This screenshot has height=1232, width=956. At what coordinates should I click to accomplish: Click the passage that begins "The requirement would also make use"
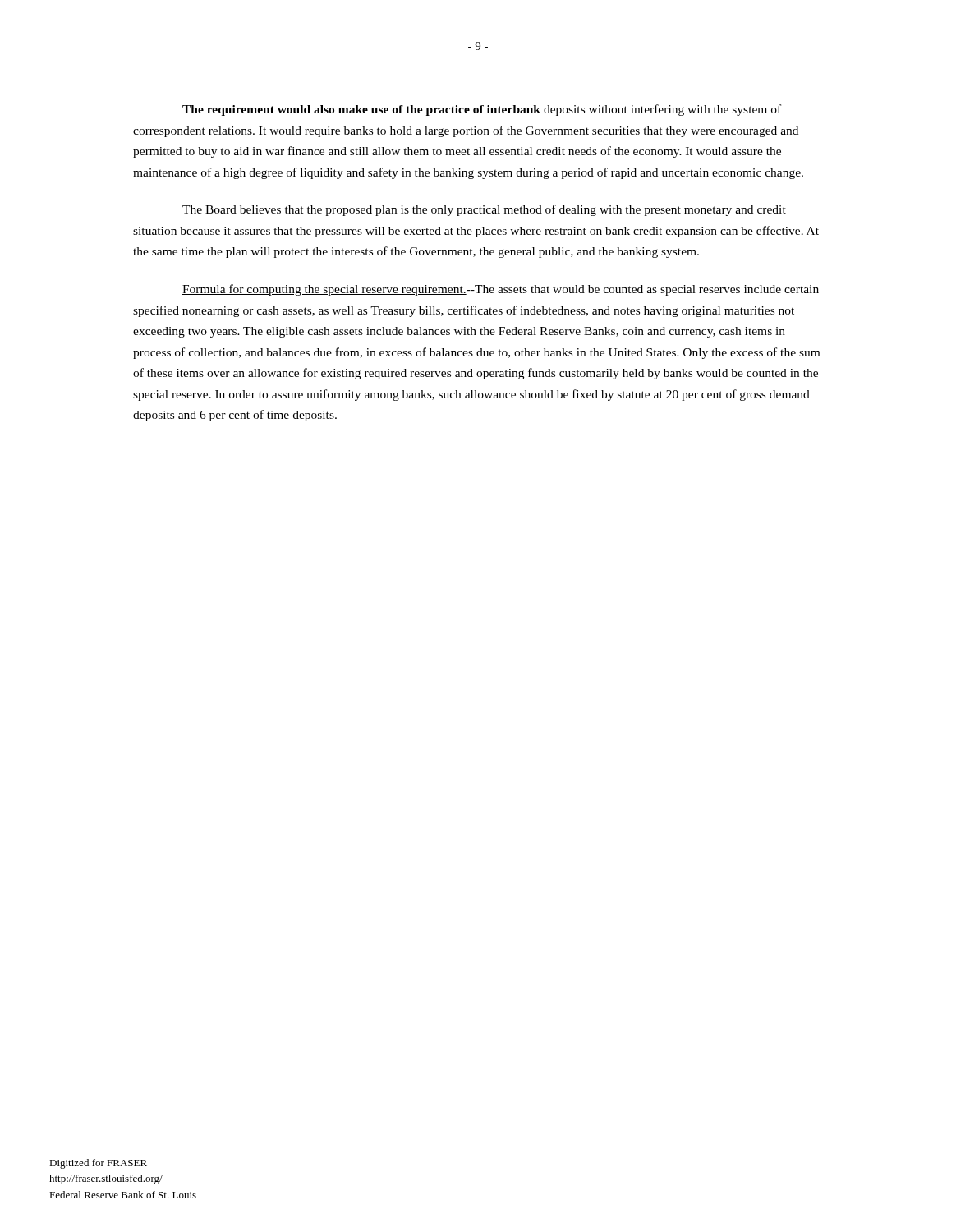coord(469,140)
